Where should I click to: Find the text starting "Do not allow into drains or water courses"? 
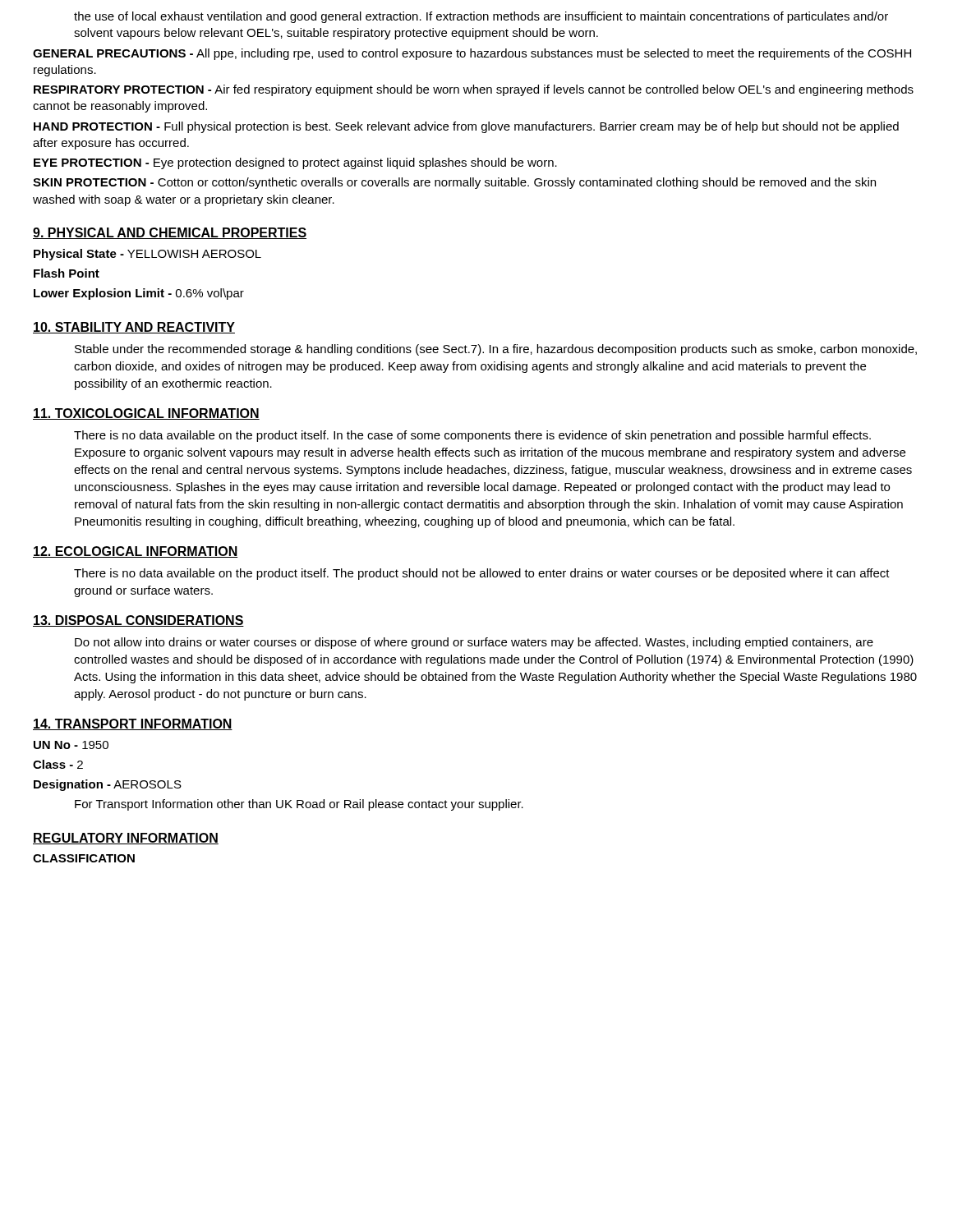tap(495, 667)
